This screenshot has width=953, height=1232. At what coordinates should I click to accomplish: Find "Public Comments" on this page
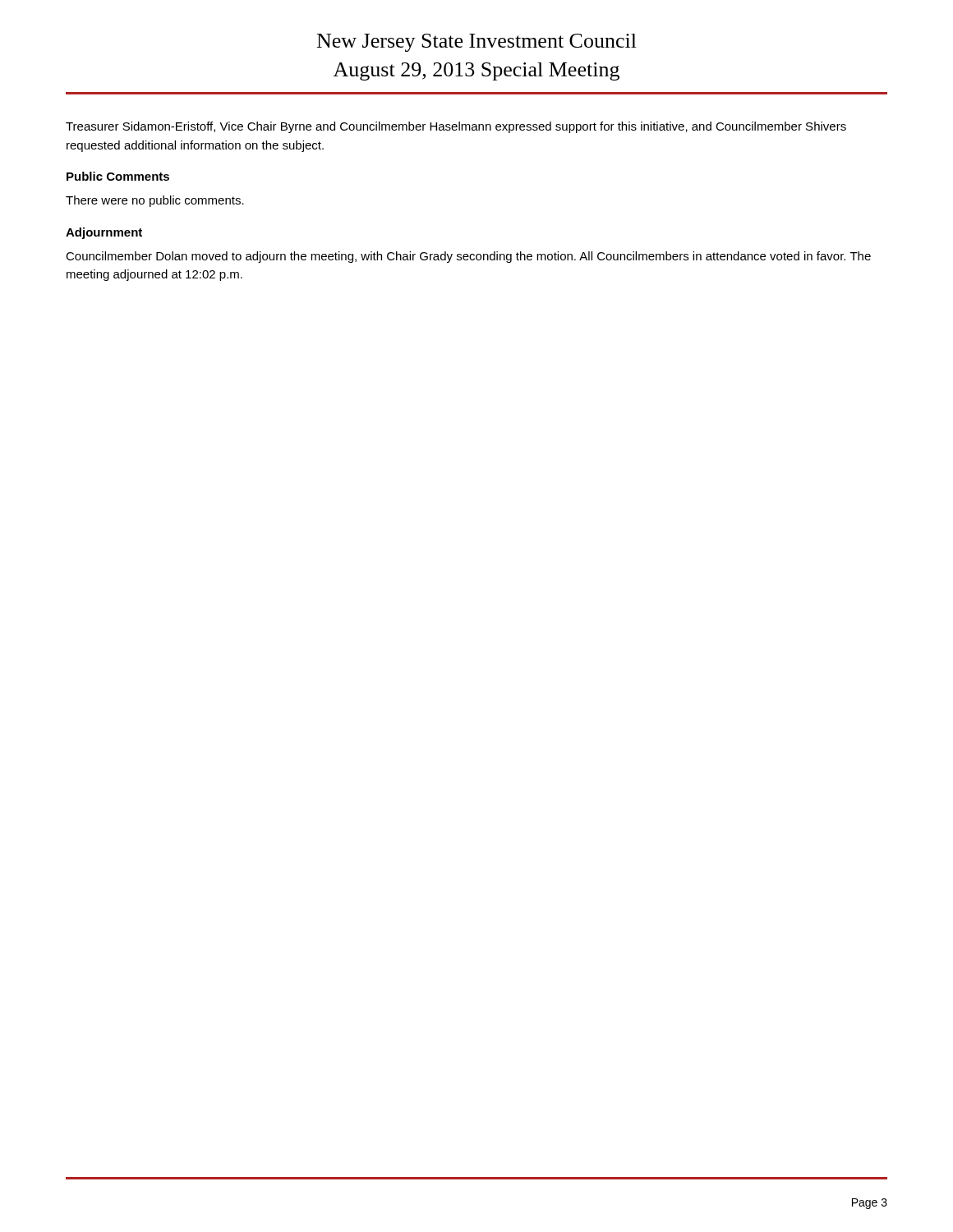118,176
